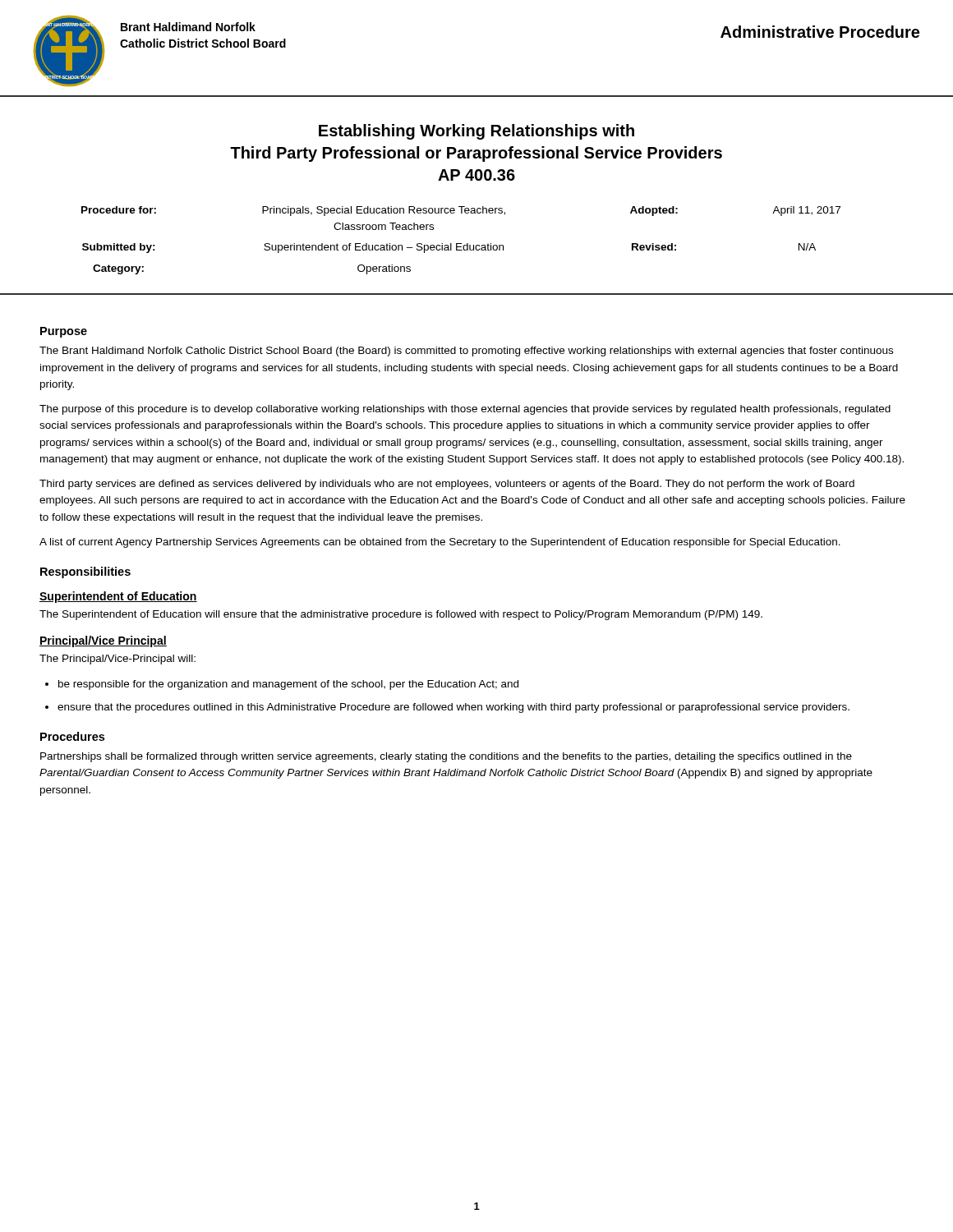Select the text block that says "Third party services are defined as services"

pyautogui.click(x=476, y=500)
